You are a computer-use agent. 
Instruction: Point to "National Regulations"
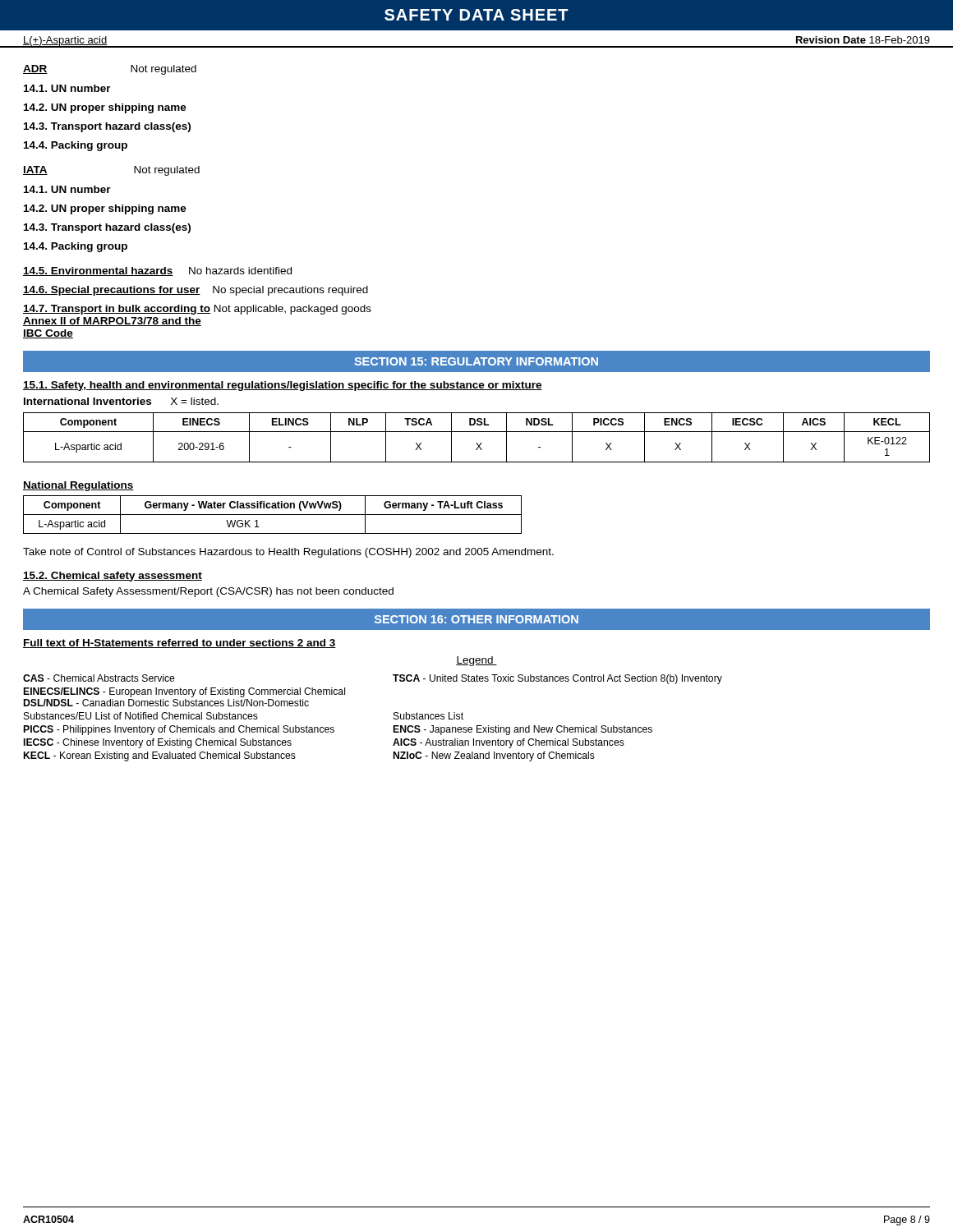pyautogui.click(x=78, y=485)
